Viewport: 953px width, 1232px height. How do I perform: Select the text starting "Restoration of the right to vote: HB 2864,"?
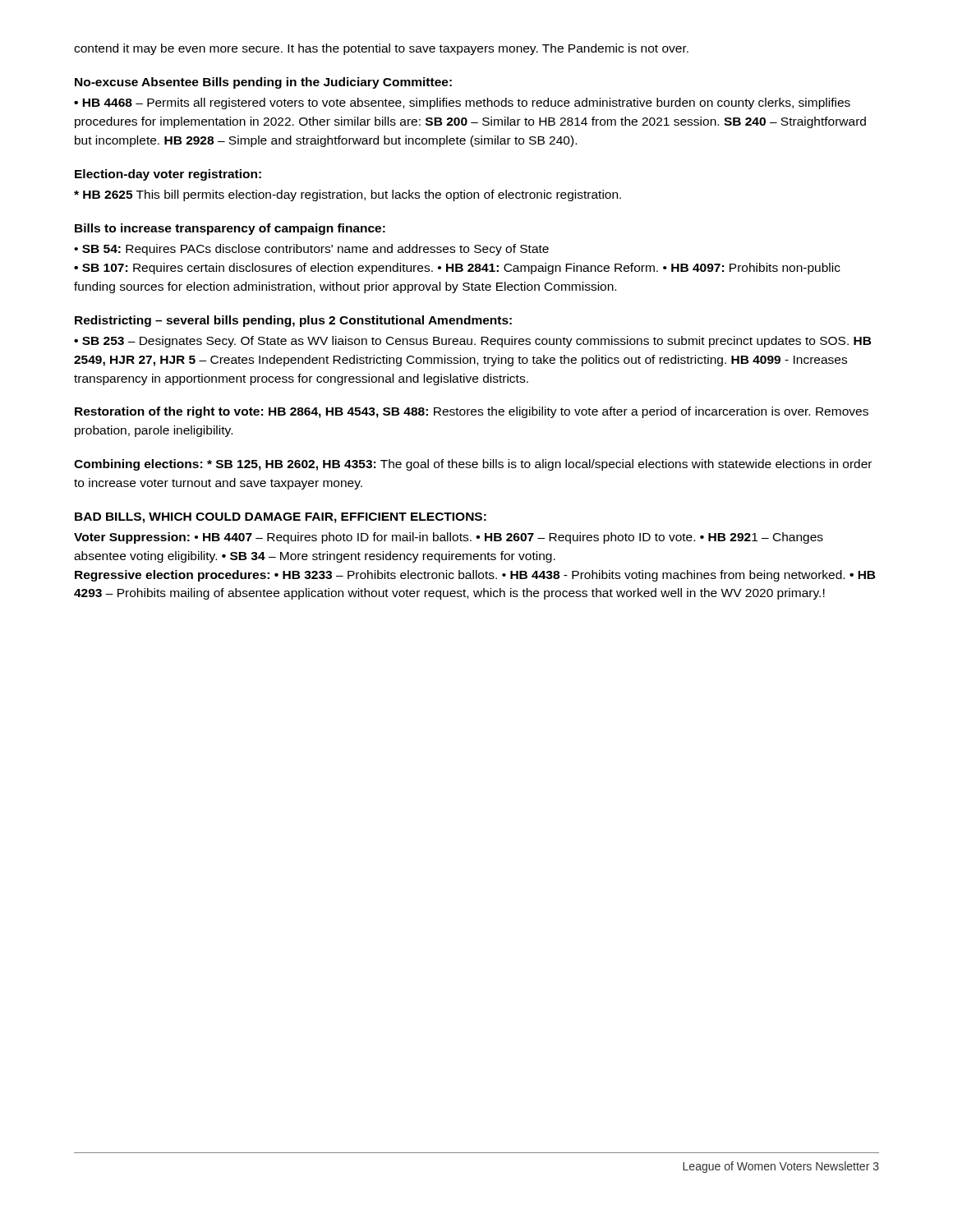tap(471, 421)
